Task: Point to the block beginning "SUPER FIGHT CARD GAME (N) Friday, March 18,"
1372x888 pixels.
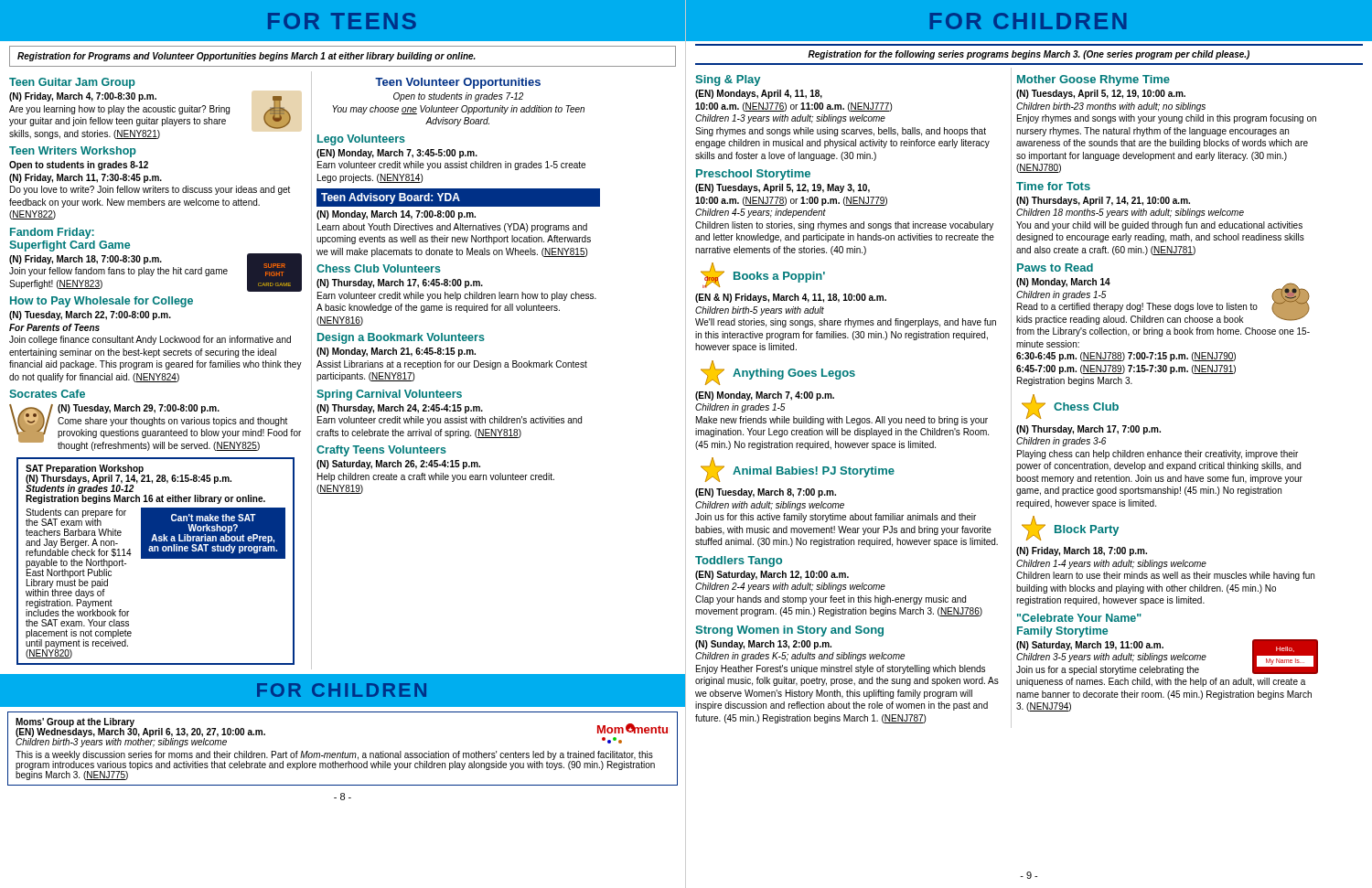Action: 156,271
